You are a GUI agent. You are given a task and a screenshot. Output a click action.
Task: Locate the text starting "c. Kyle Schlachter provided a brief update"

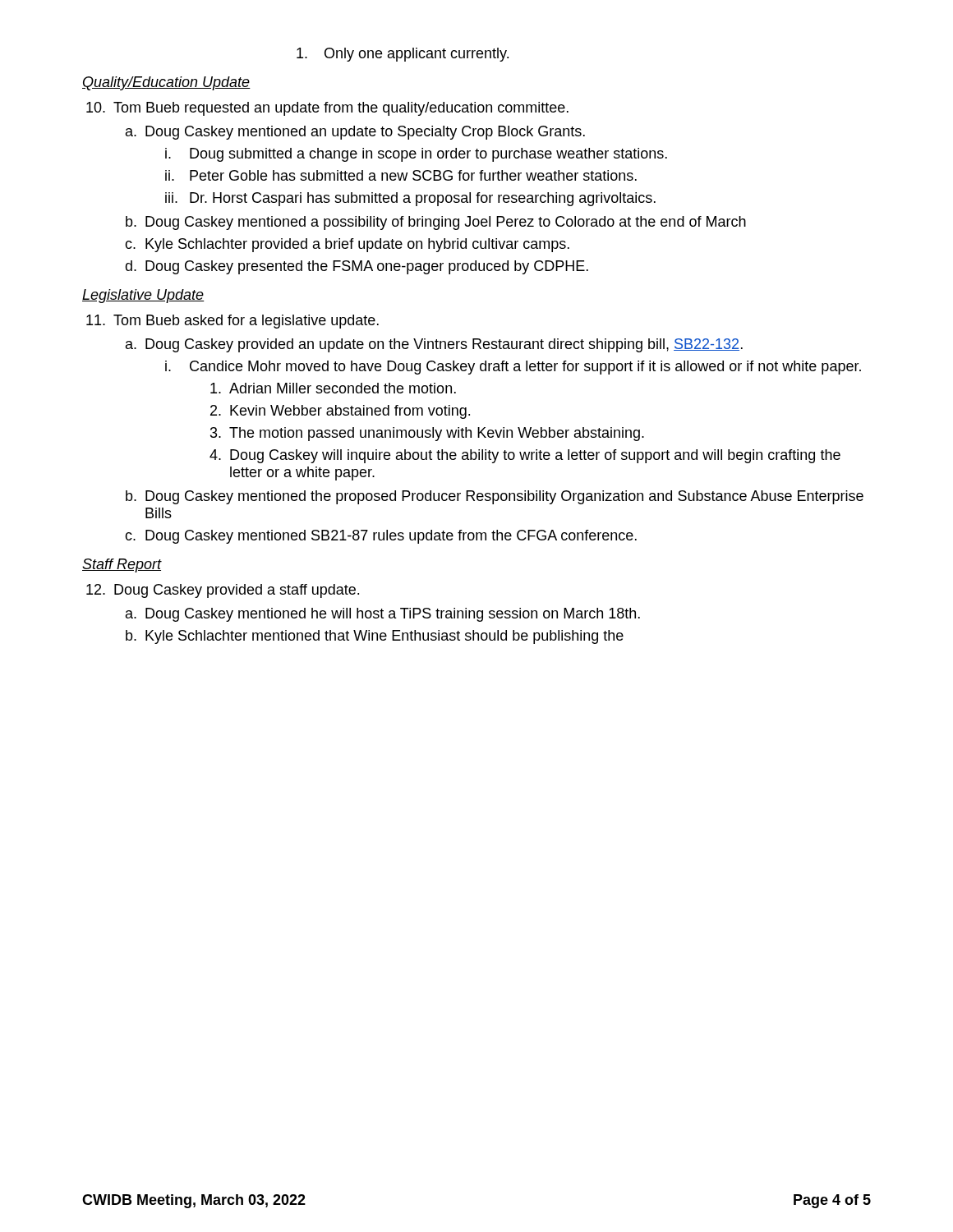tap(498, 244)
